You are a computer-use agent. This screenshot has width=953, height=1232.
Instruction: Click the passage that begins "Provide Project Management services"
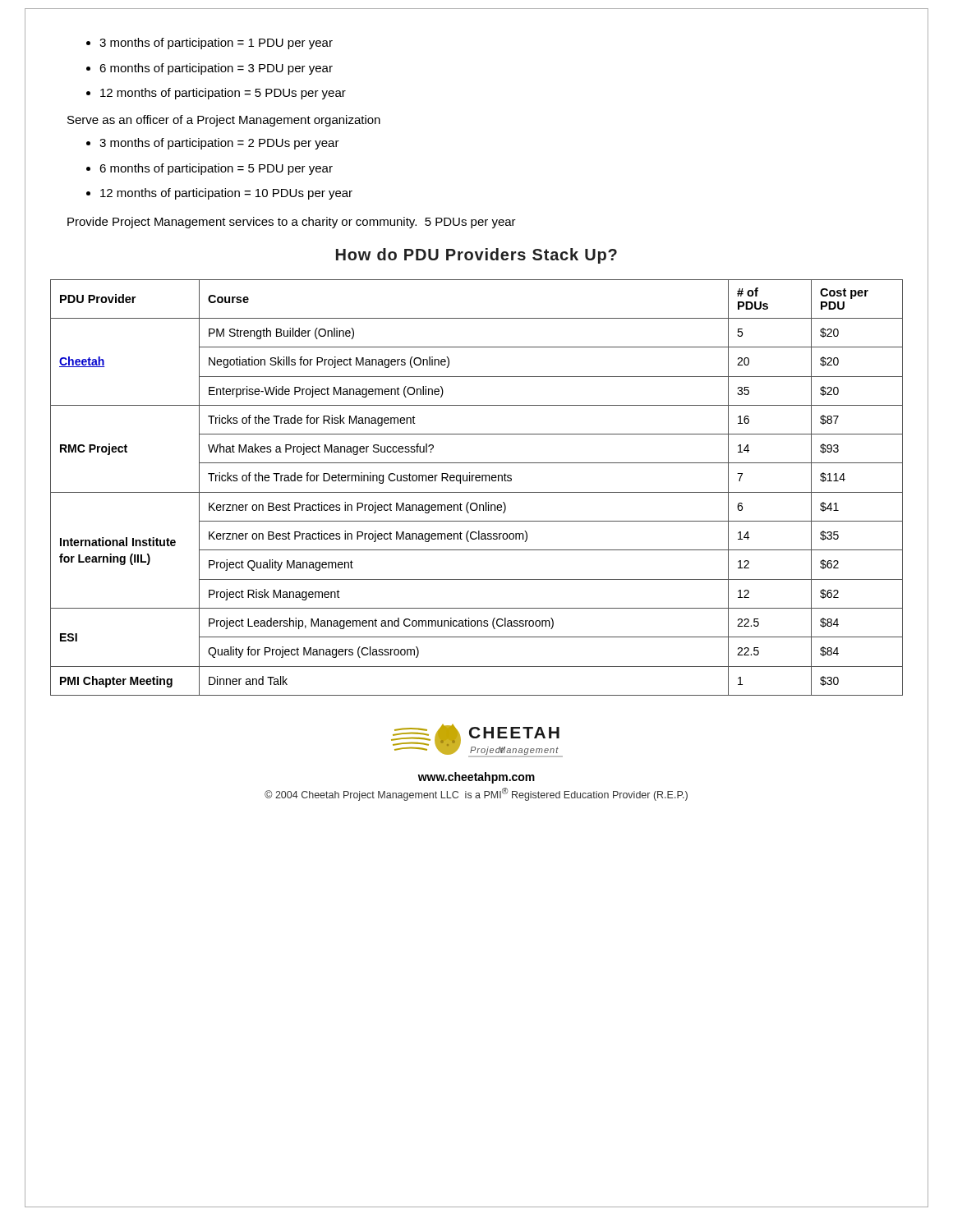[291, 221]
